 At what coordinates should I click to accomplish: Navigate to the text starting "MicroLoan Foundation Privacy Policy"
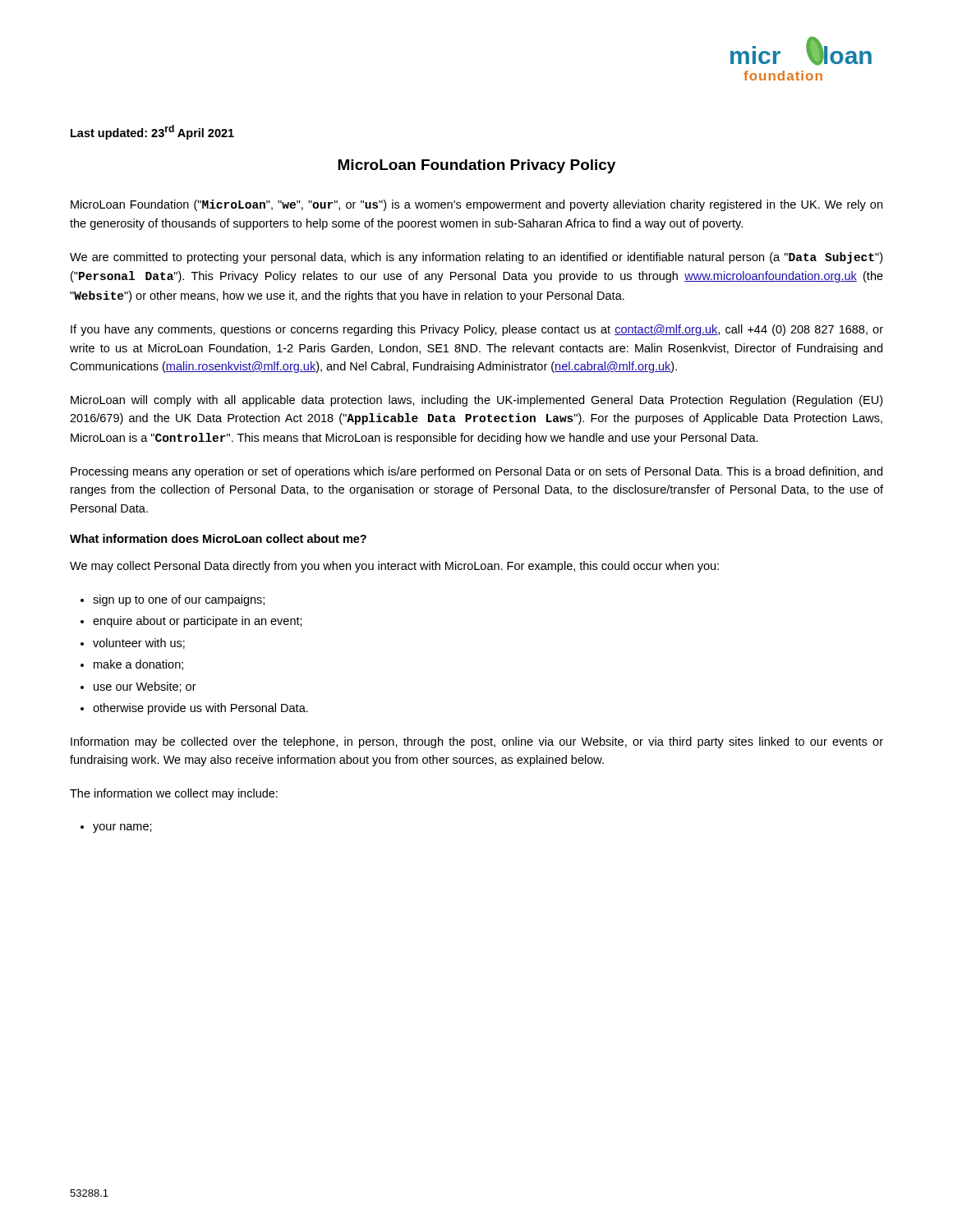(476, 165)
